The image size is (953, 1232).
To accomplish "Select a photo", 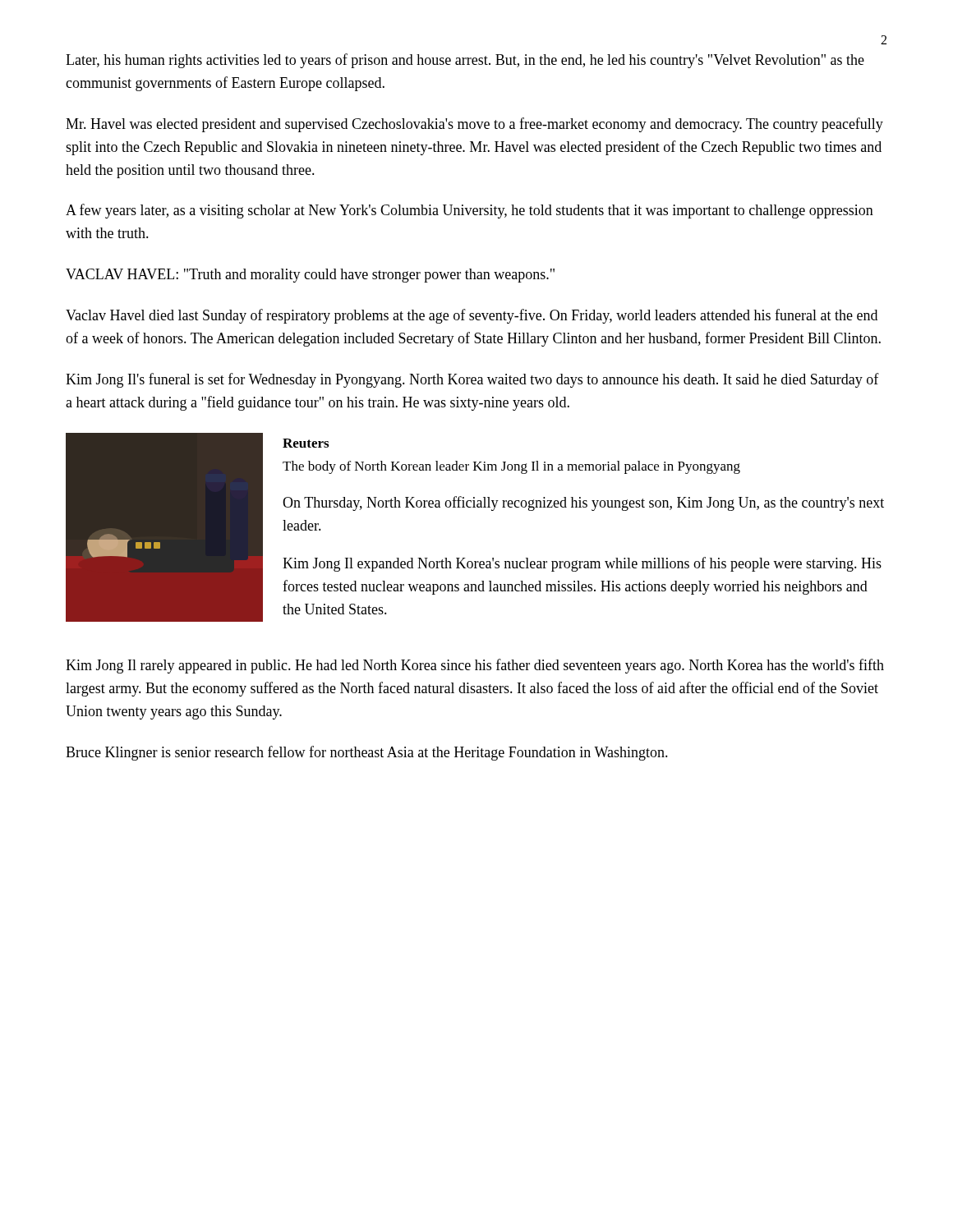I will [x=164, y=527].
